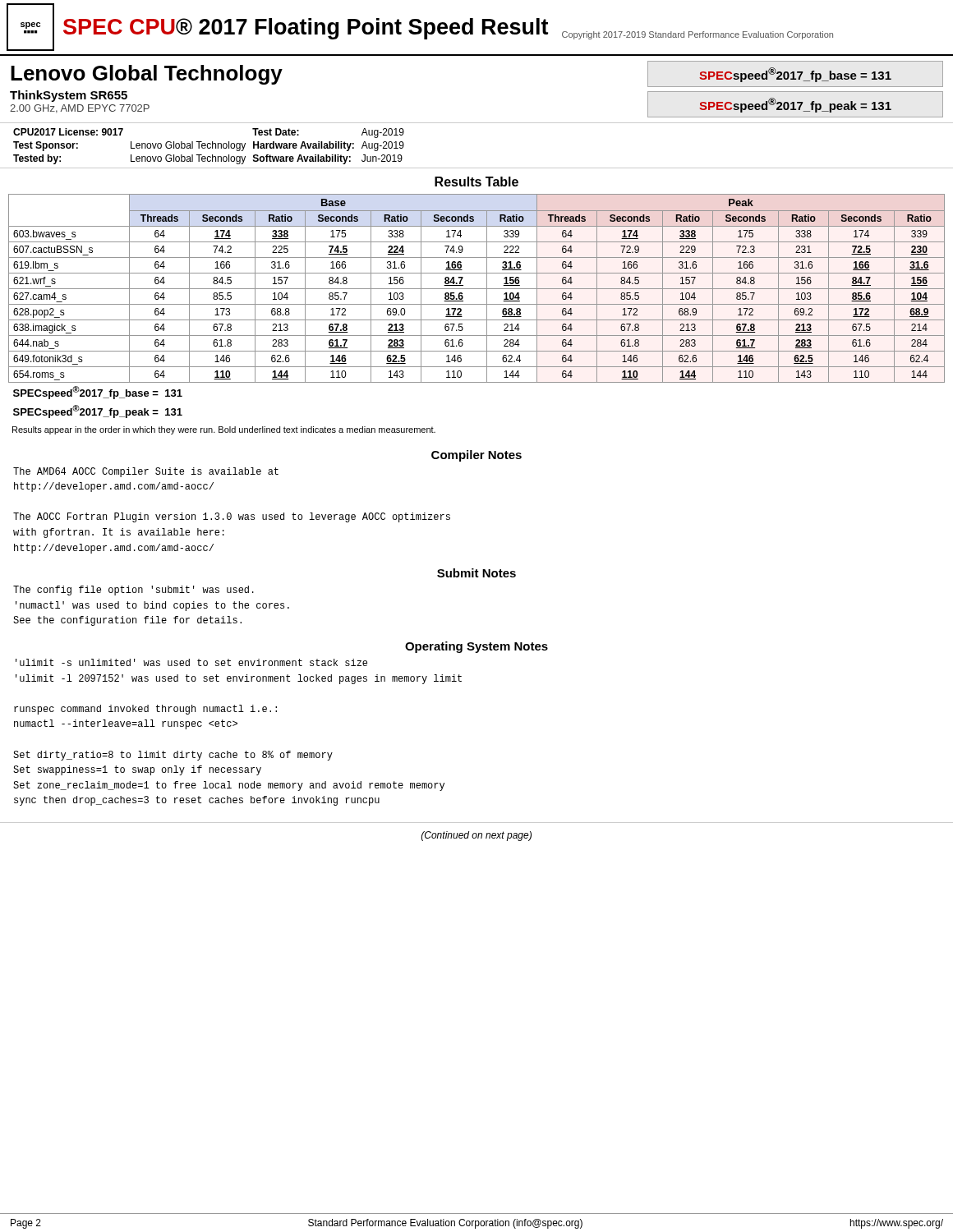953x1232 pixels.
Task: Navigate to the text block starting "The AMD64 AOCC Compiler Suite is"
Action: point(232,510)
